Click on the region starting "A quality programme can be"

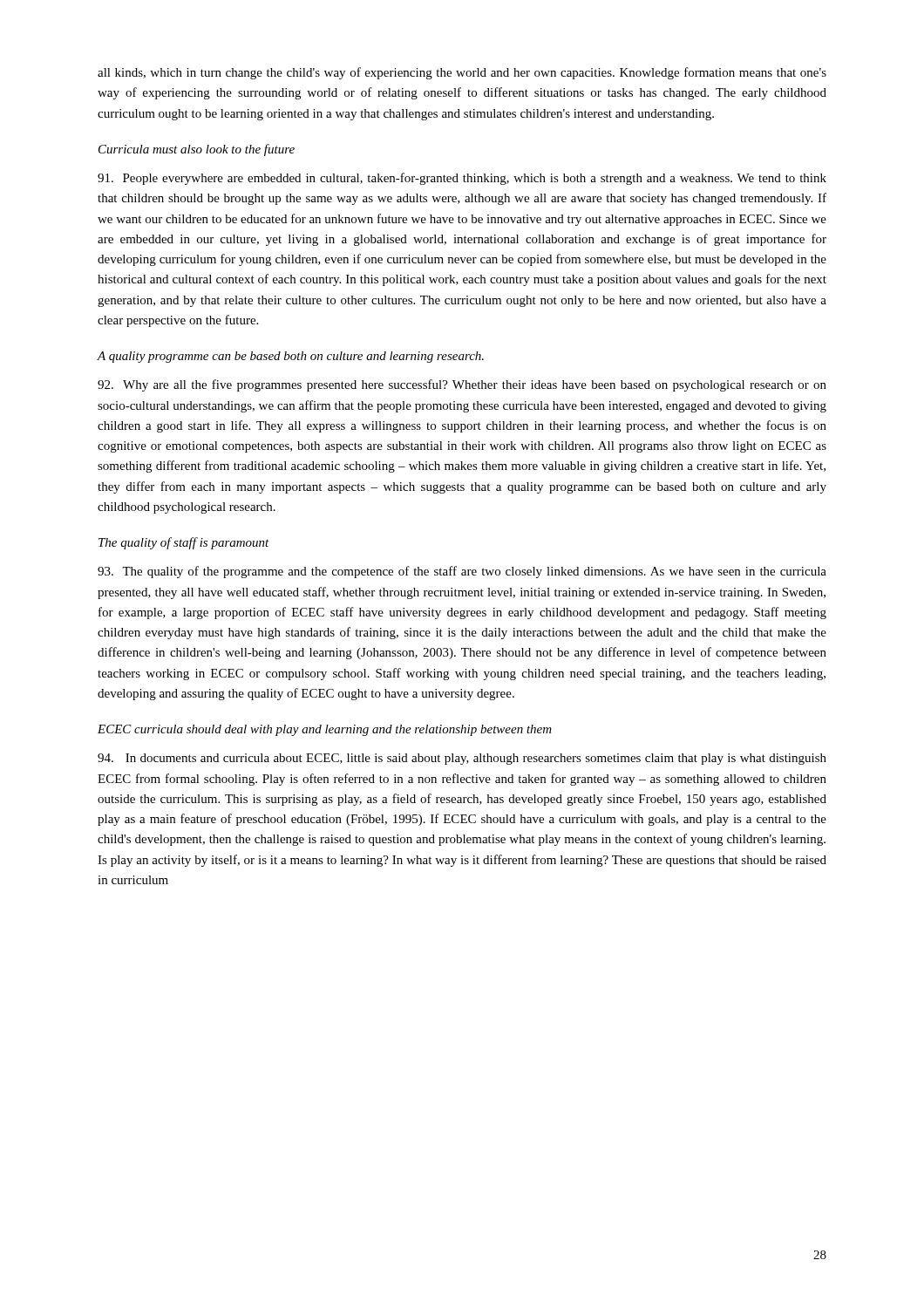point(291,356)
